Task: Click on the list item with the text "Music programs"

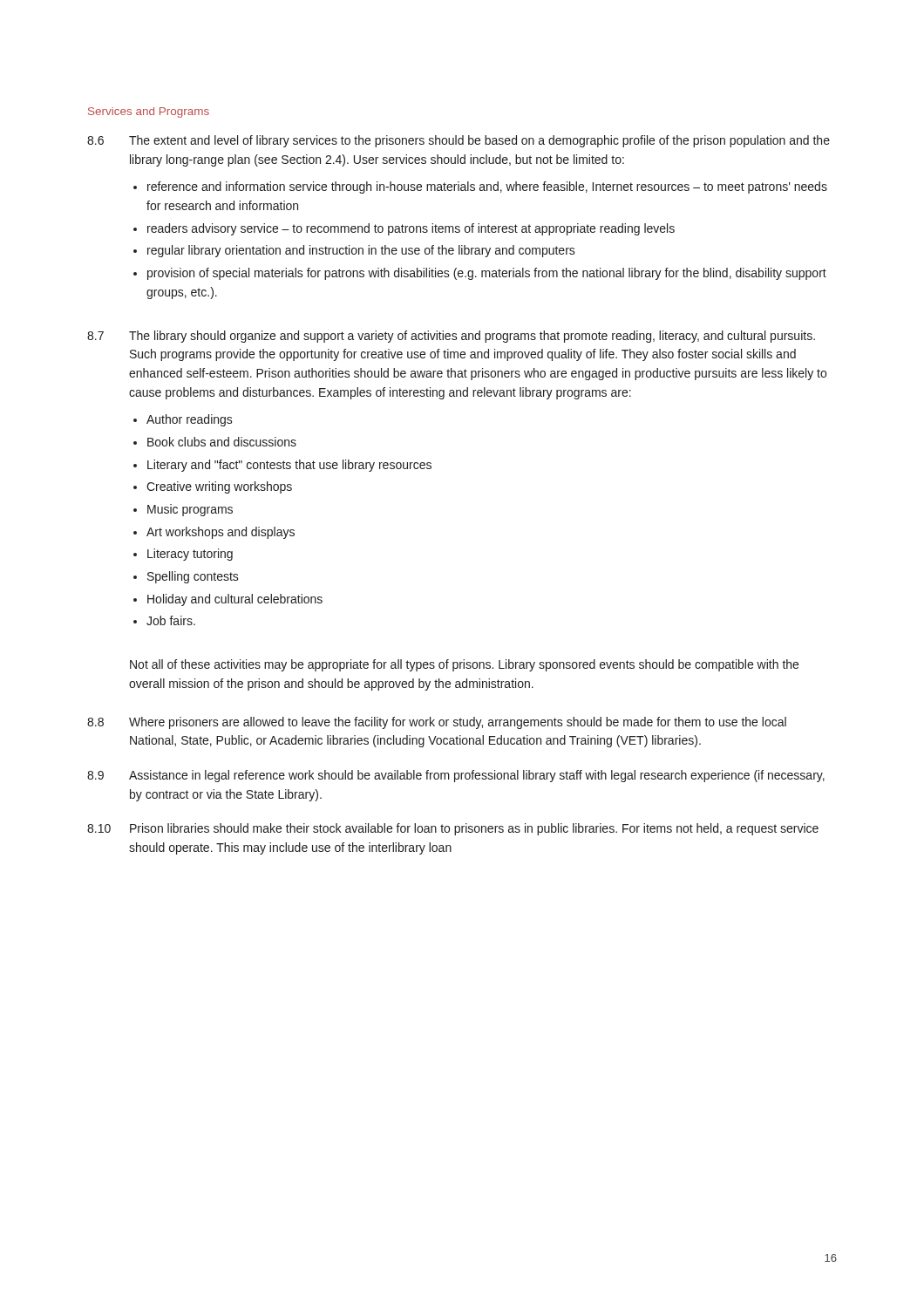Action: click(x=190, y=509)
